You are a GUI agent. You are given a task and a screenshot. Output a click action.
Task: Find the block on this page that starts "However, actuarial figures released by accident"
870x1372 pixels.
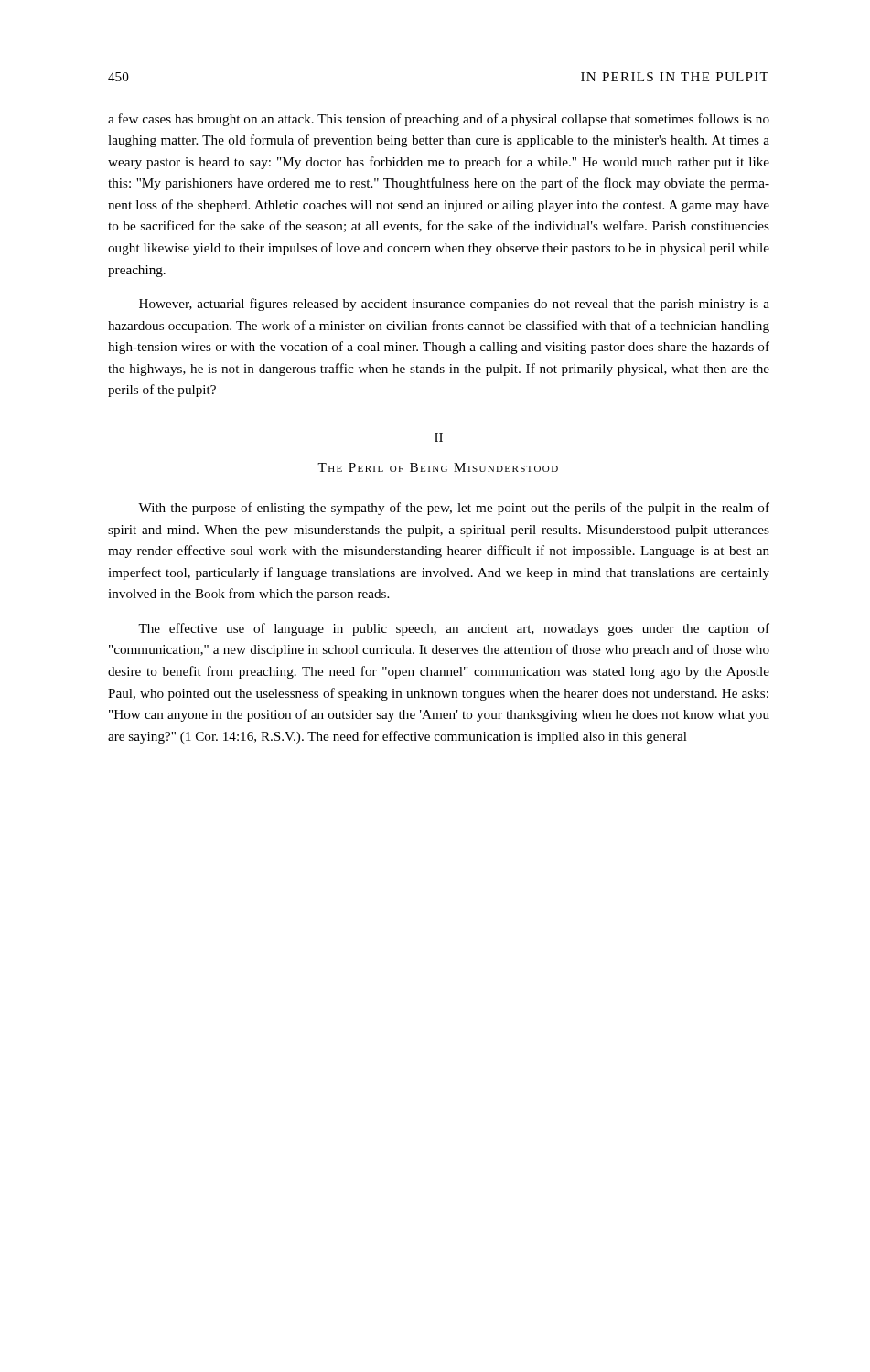(439, 346)
